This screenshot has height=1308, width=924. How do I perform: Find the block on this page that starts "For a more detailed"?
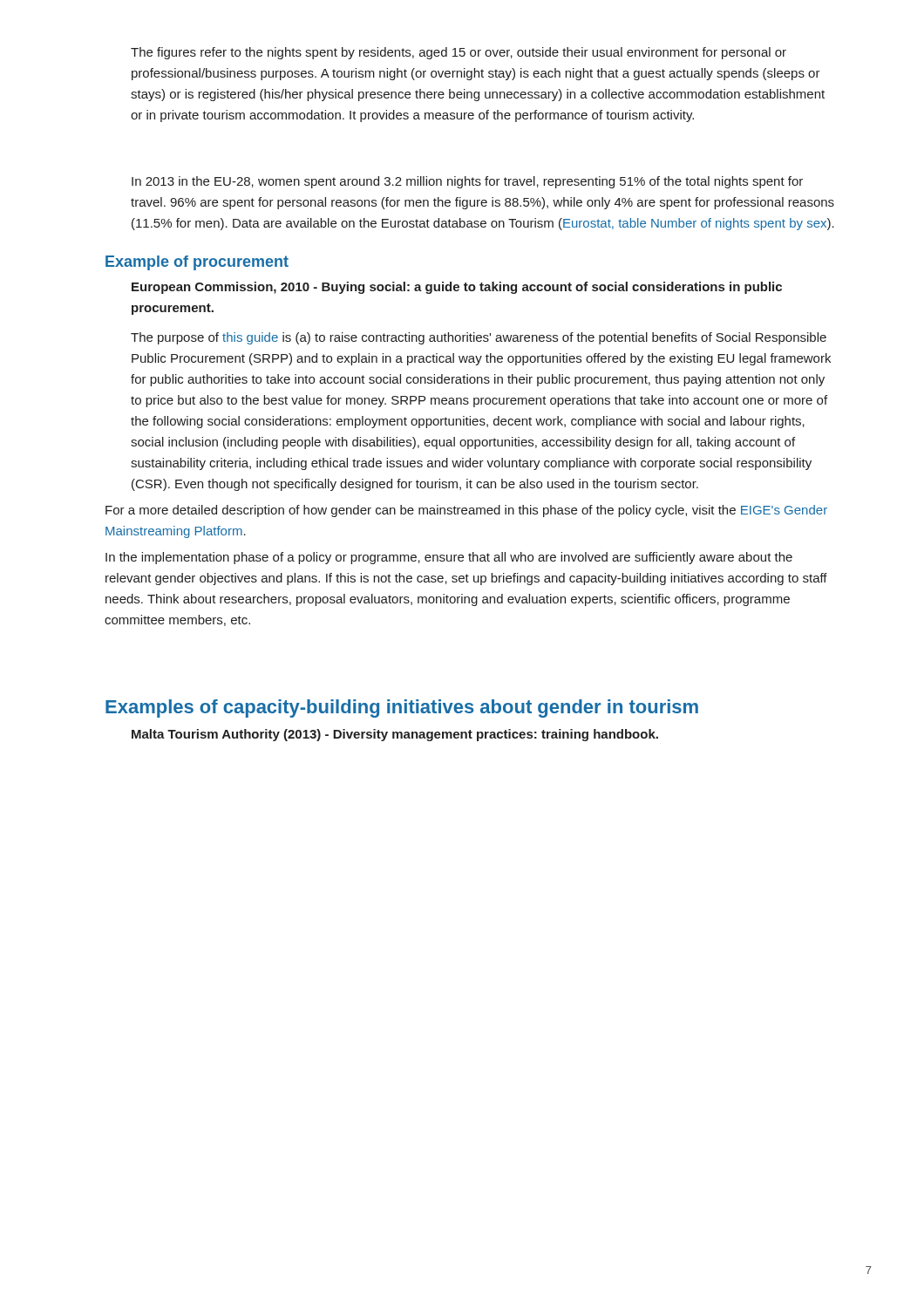[466, 520]
